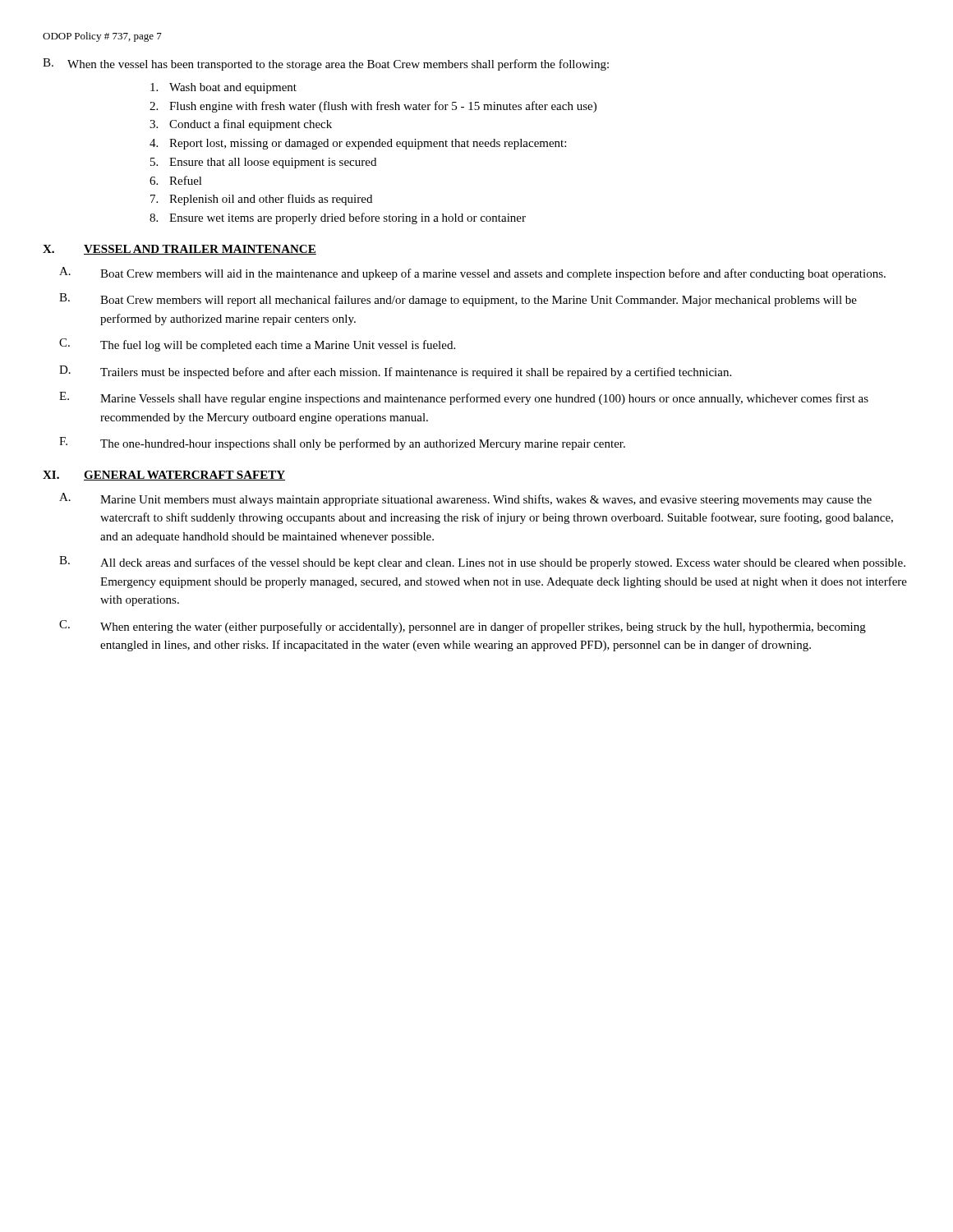
Task: Point to the block starting "4.Report lost, missing or damaged or expended"
Action: (358, 144)
